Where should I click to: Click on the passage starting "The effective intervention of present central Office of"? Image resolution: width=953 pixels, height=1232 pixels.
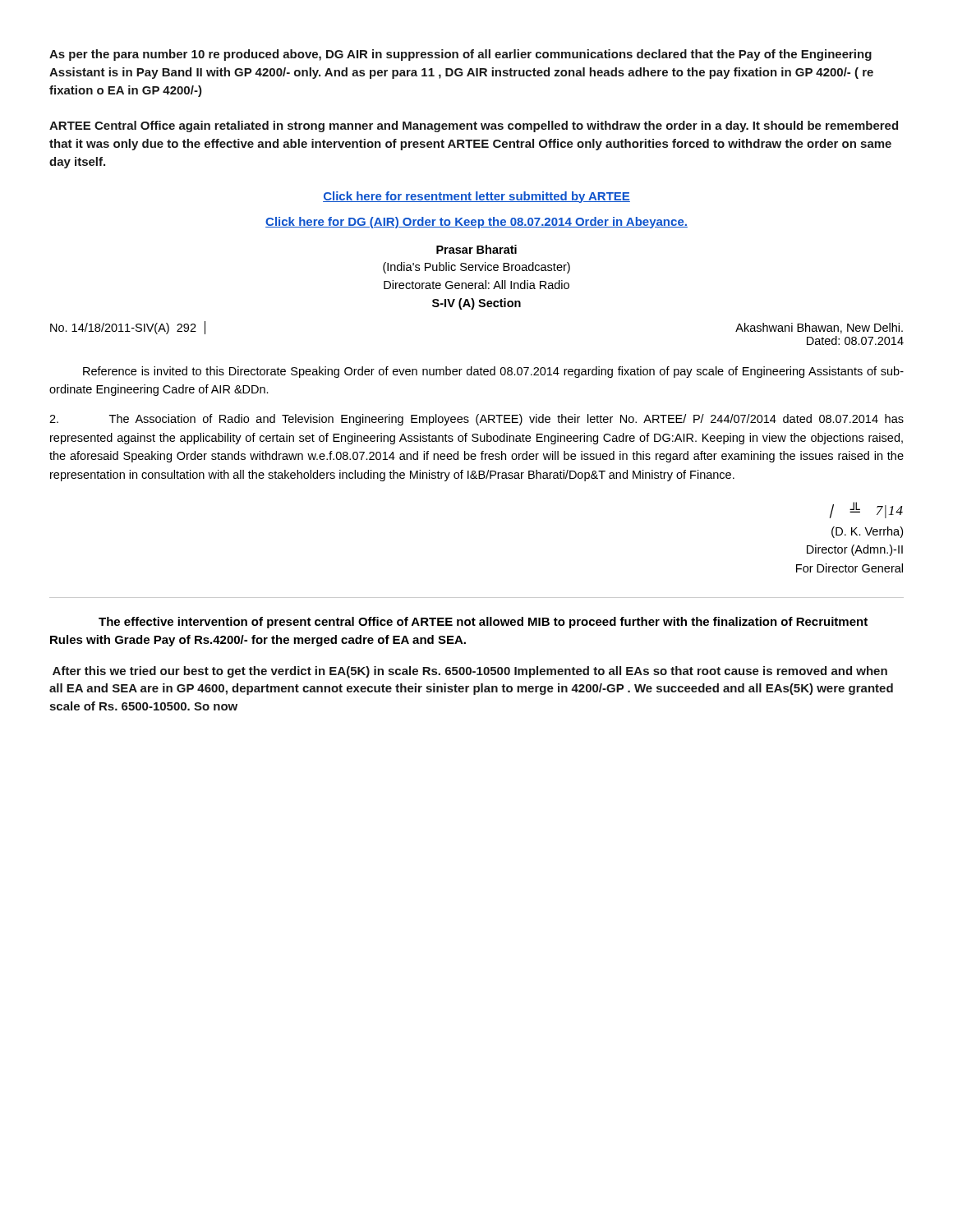[476, 631]
